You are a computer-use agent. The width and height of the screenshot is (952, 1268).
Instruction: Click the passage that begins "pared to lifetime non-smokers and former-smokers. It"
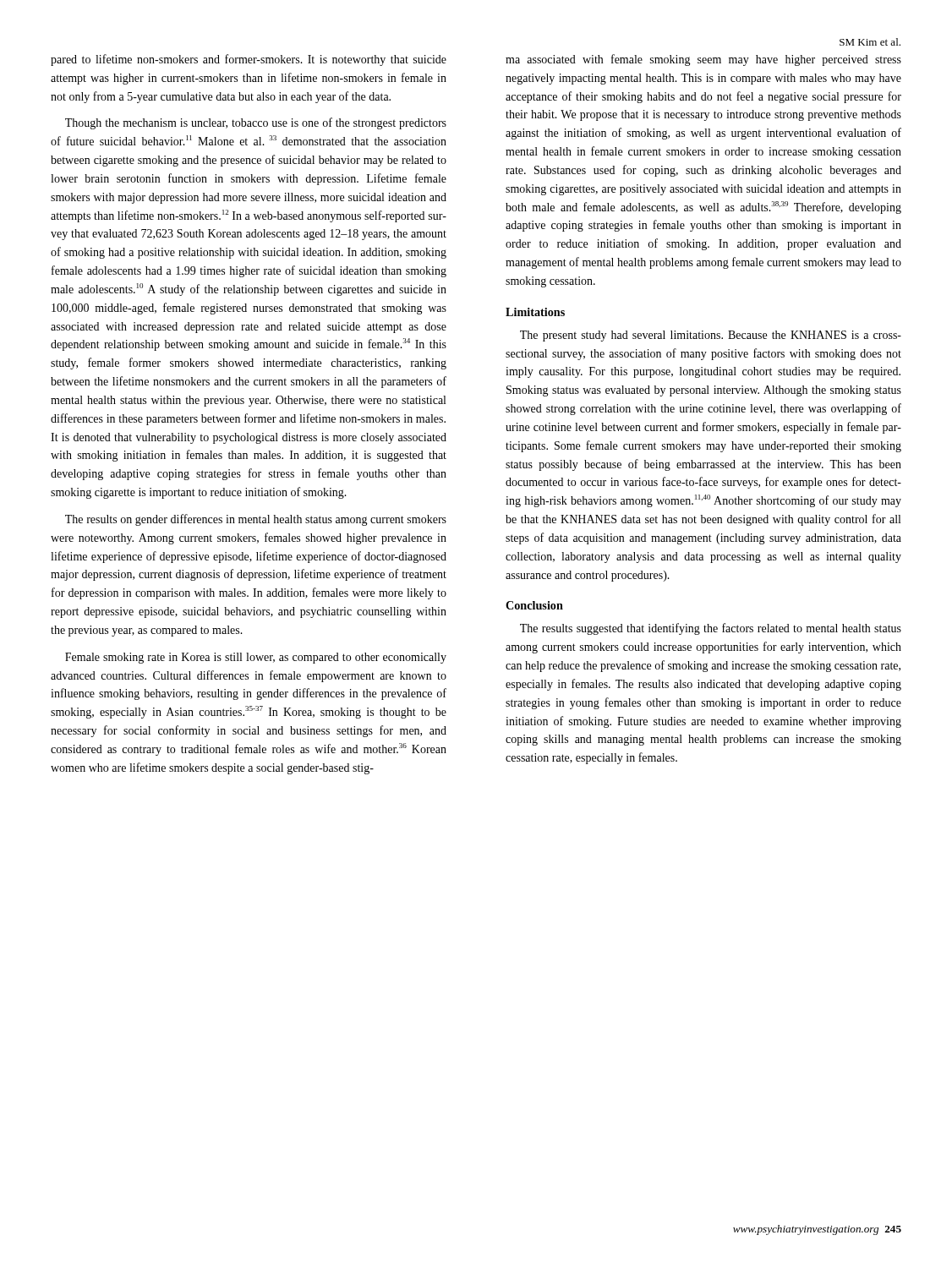pyautogui.click(x=249, y=414)
